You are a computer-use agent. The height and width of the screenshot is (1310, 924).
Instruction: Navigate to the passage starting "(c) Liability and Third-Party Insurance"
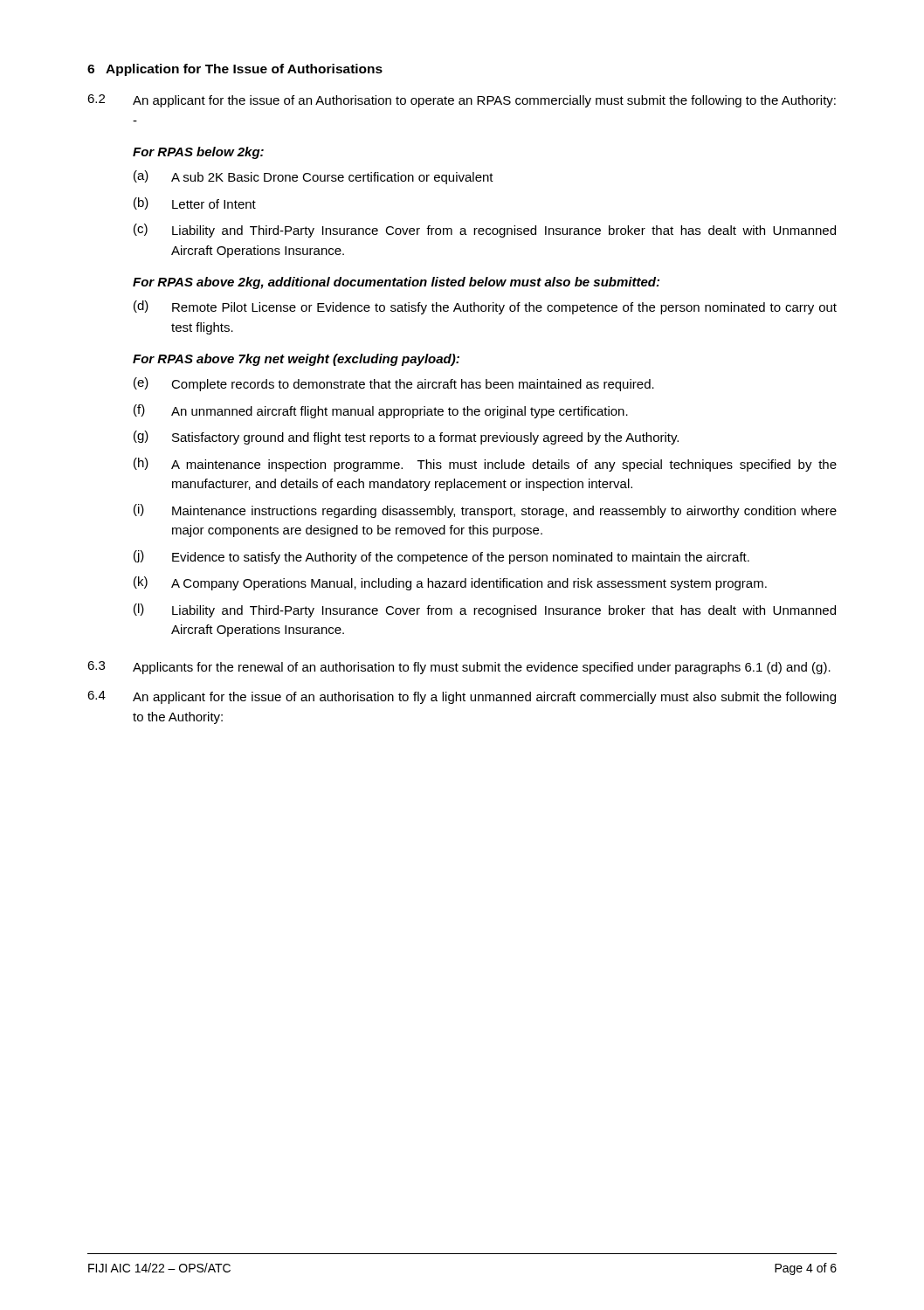click(x=485, y=241)
